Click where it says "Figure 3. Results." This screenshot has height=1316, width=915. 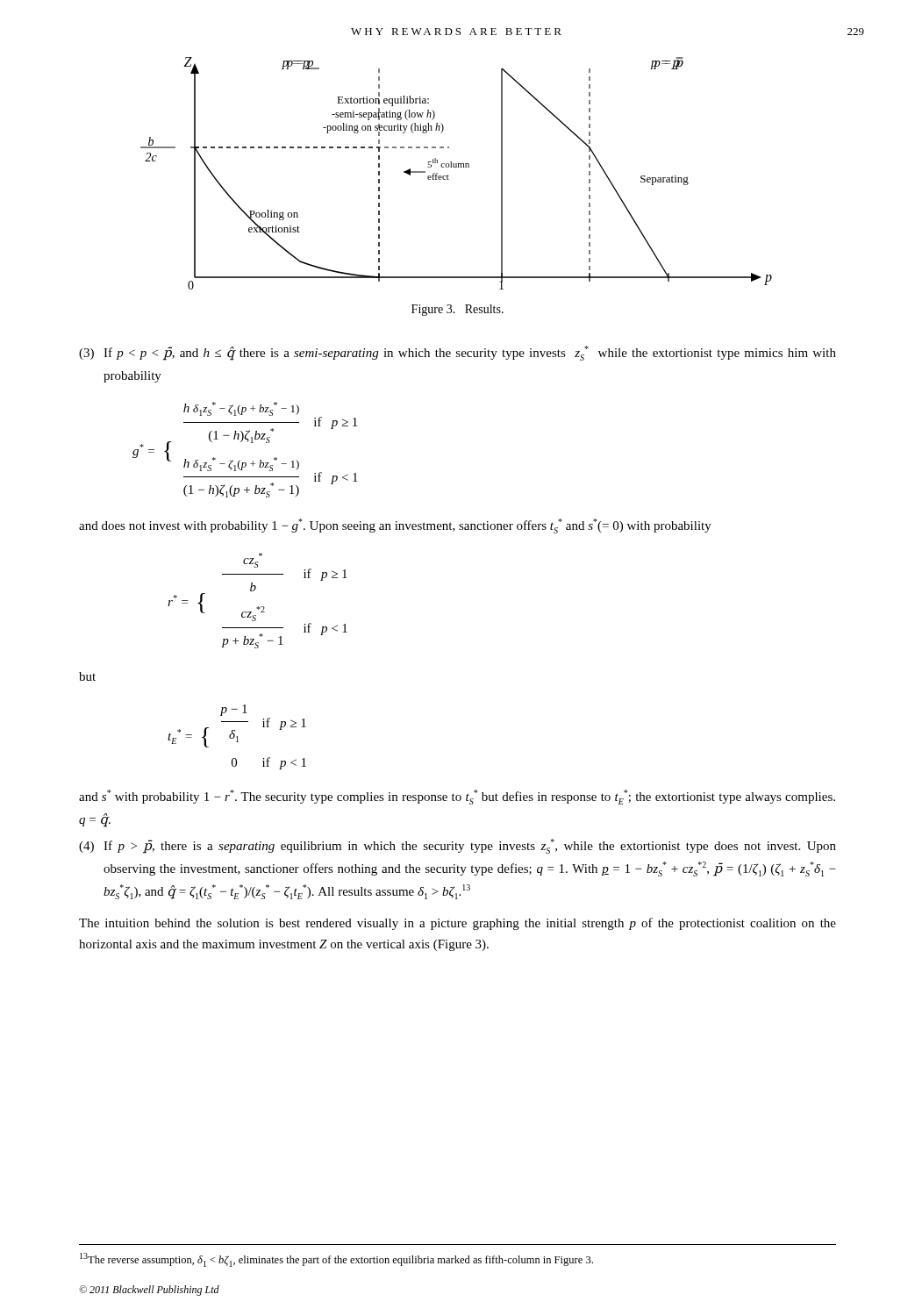(x=458, y=309)
